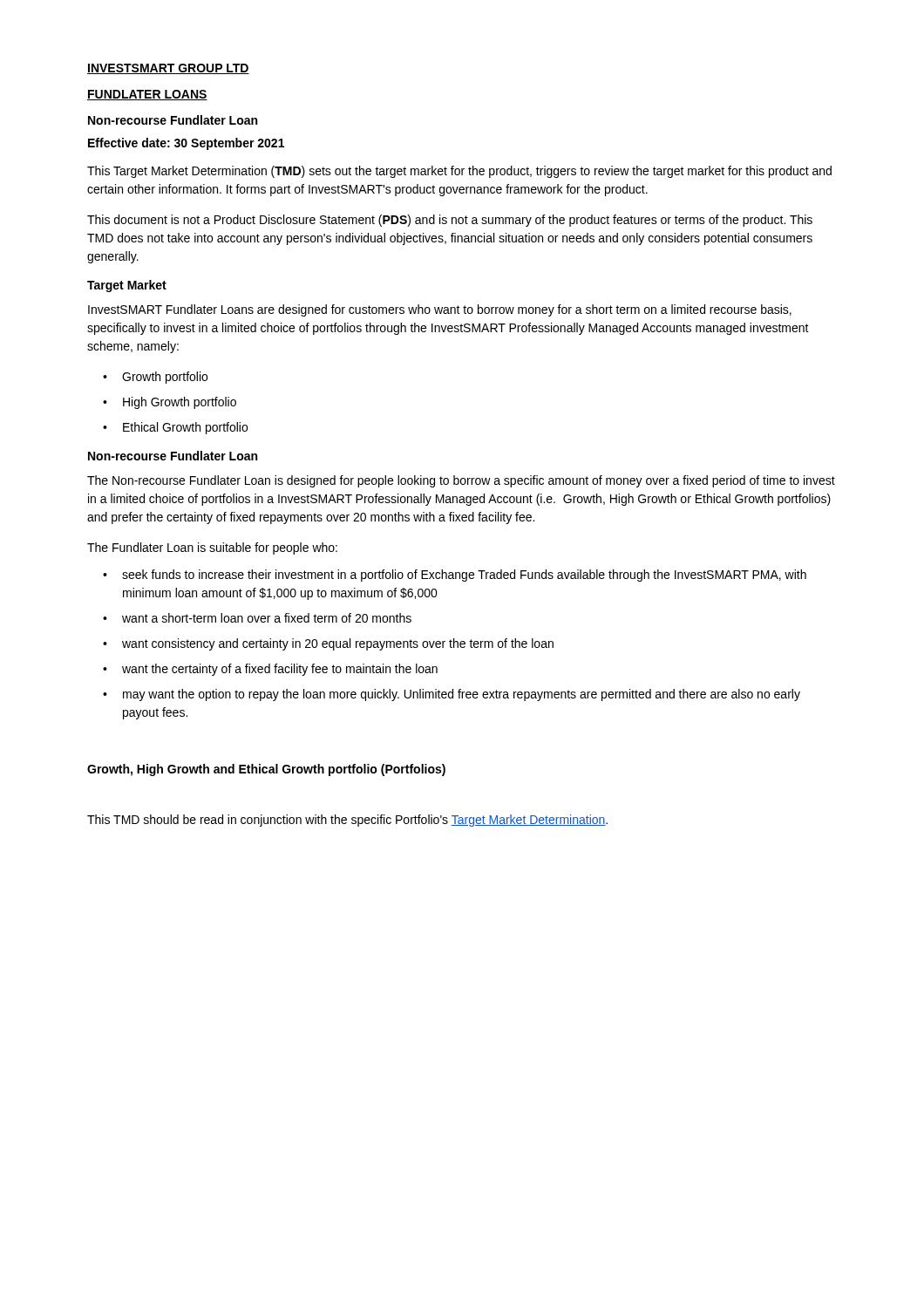Click on the text block with the text "This Target Market Determination (TMD) sets"
Screen dimensions: 1308x924
coord(460,180)
